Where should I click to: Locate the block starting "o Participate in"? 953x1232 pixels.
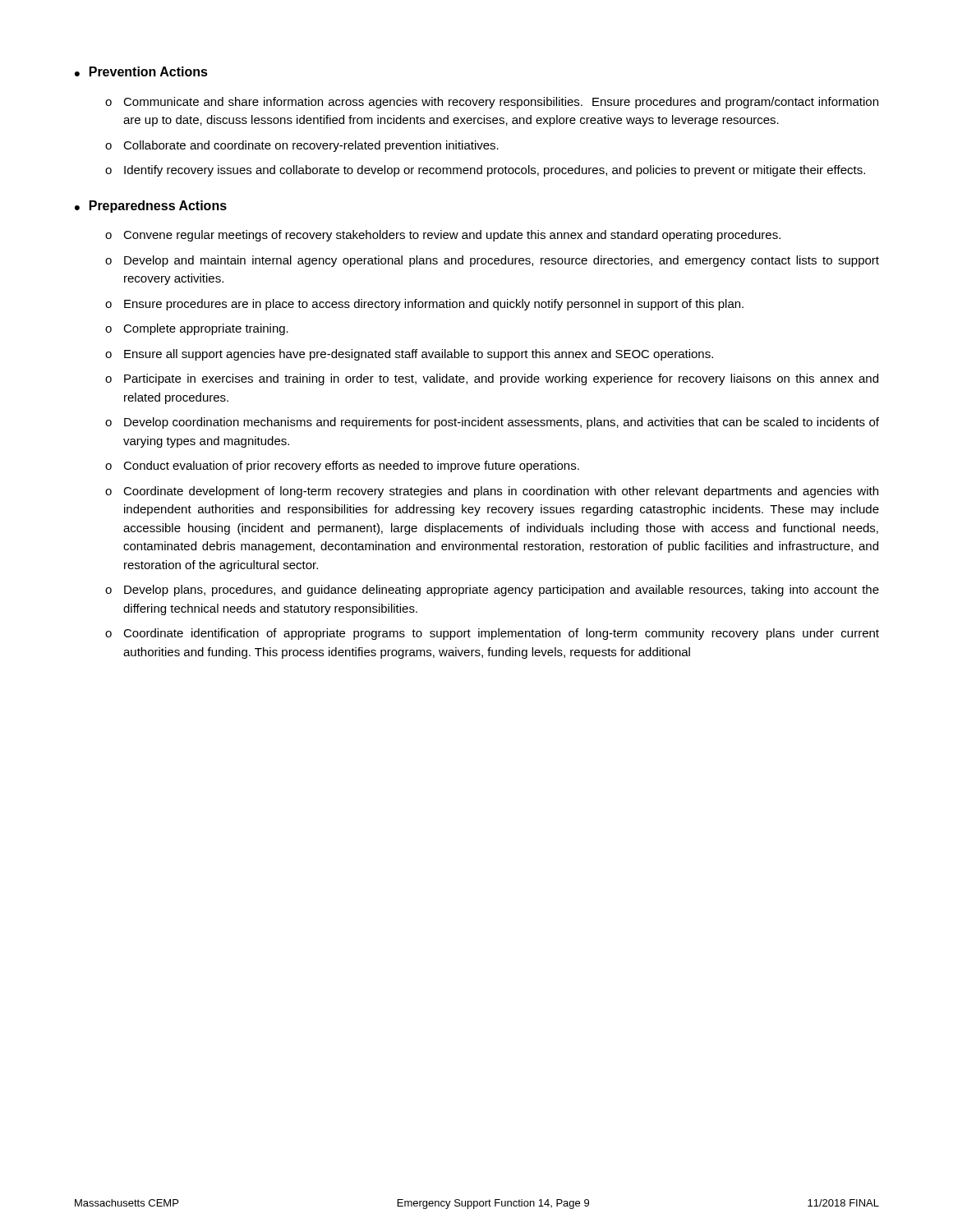[492, 388]
